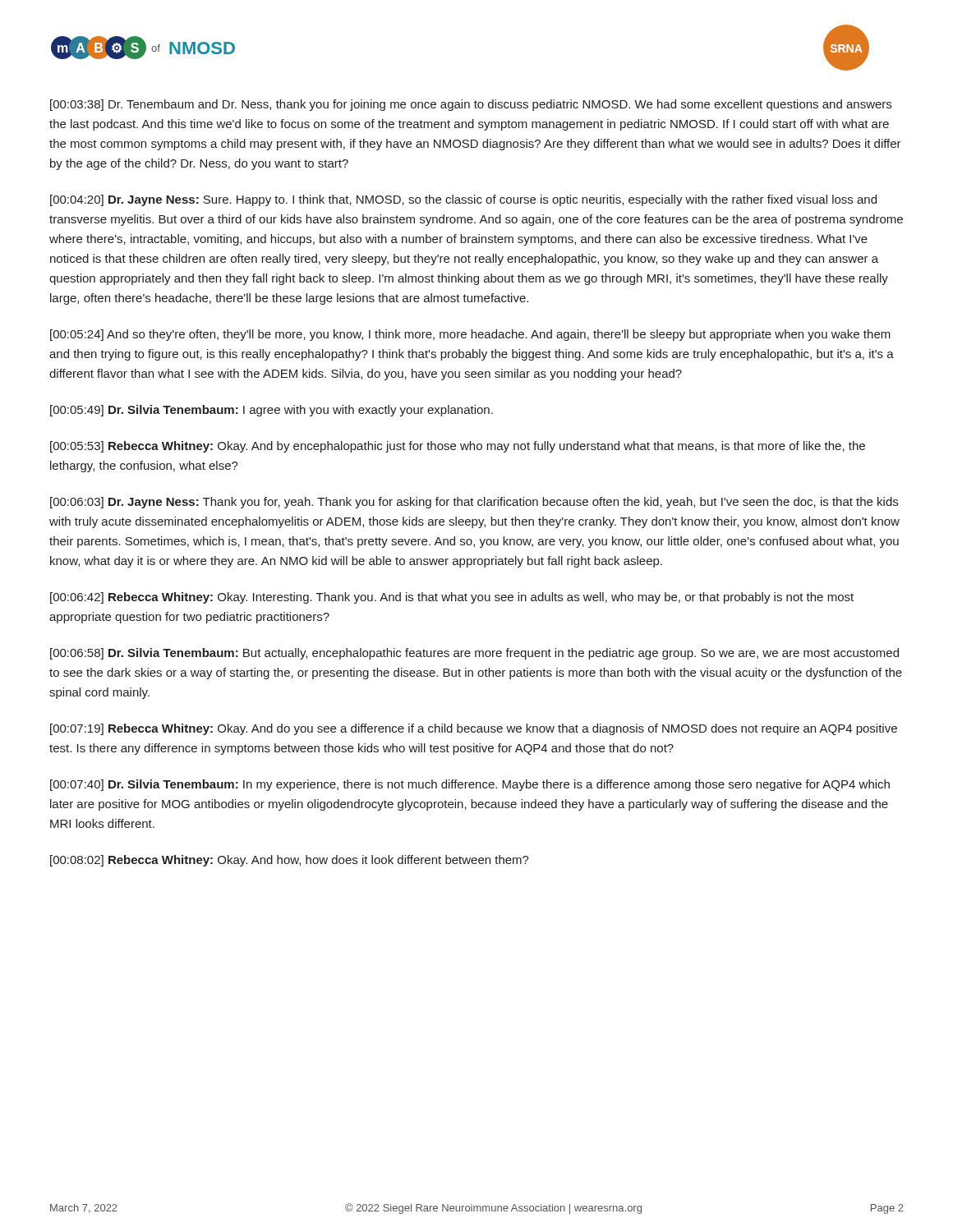The image size is (953, 1232).
Task: Find the text block that says "[00:05:49] Dr. Silvia Tenembaum: I"
Action: pos(271,409)
